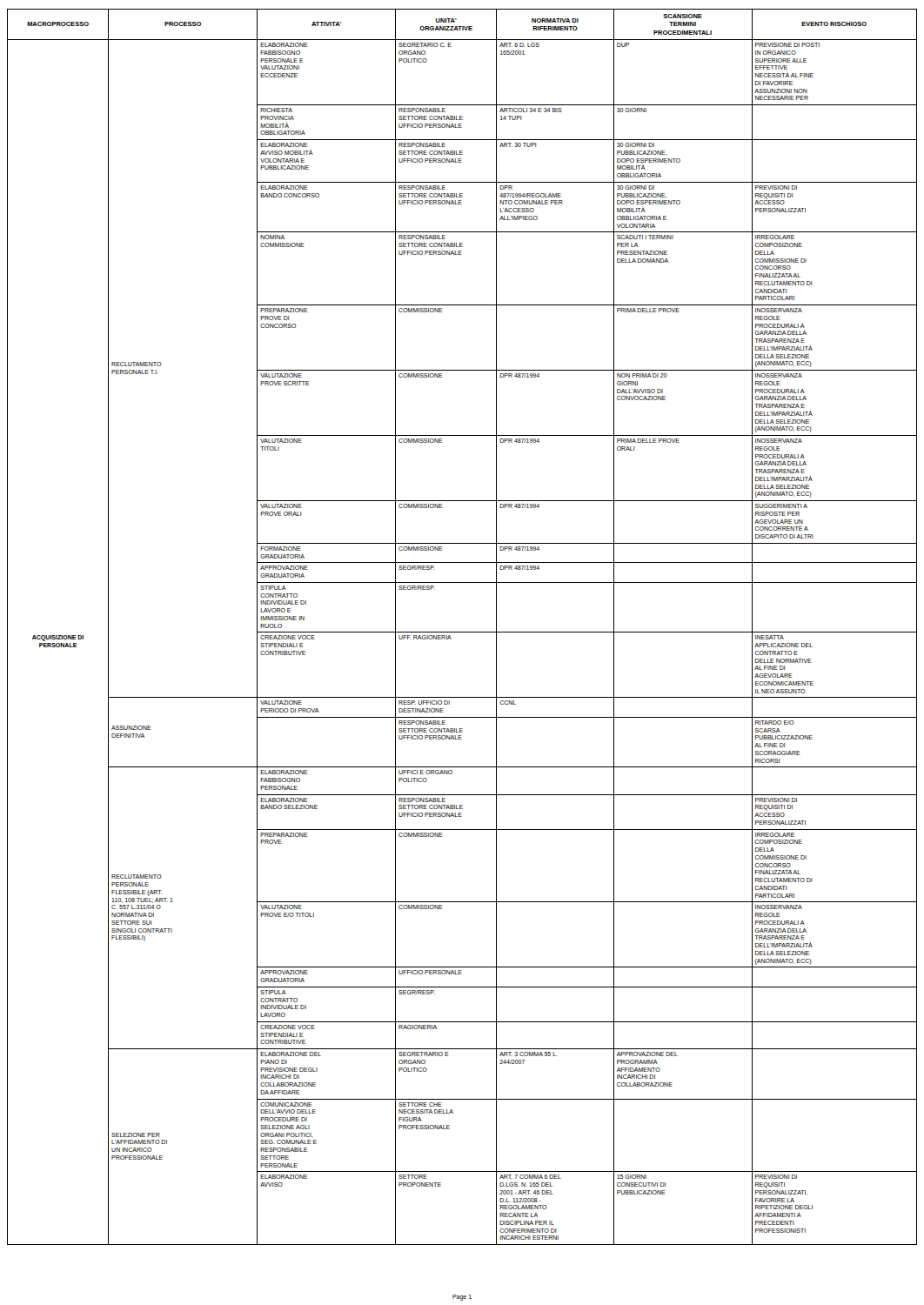Locate the table with the text "SEGRETARIO C. E ORGANO"

pyautogui.click(x=462, y=644)
